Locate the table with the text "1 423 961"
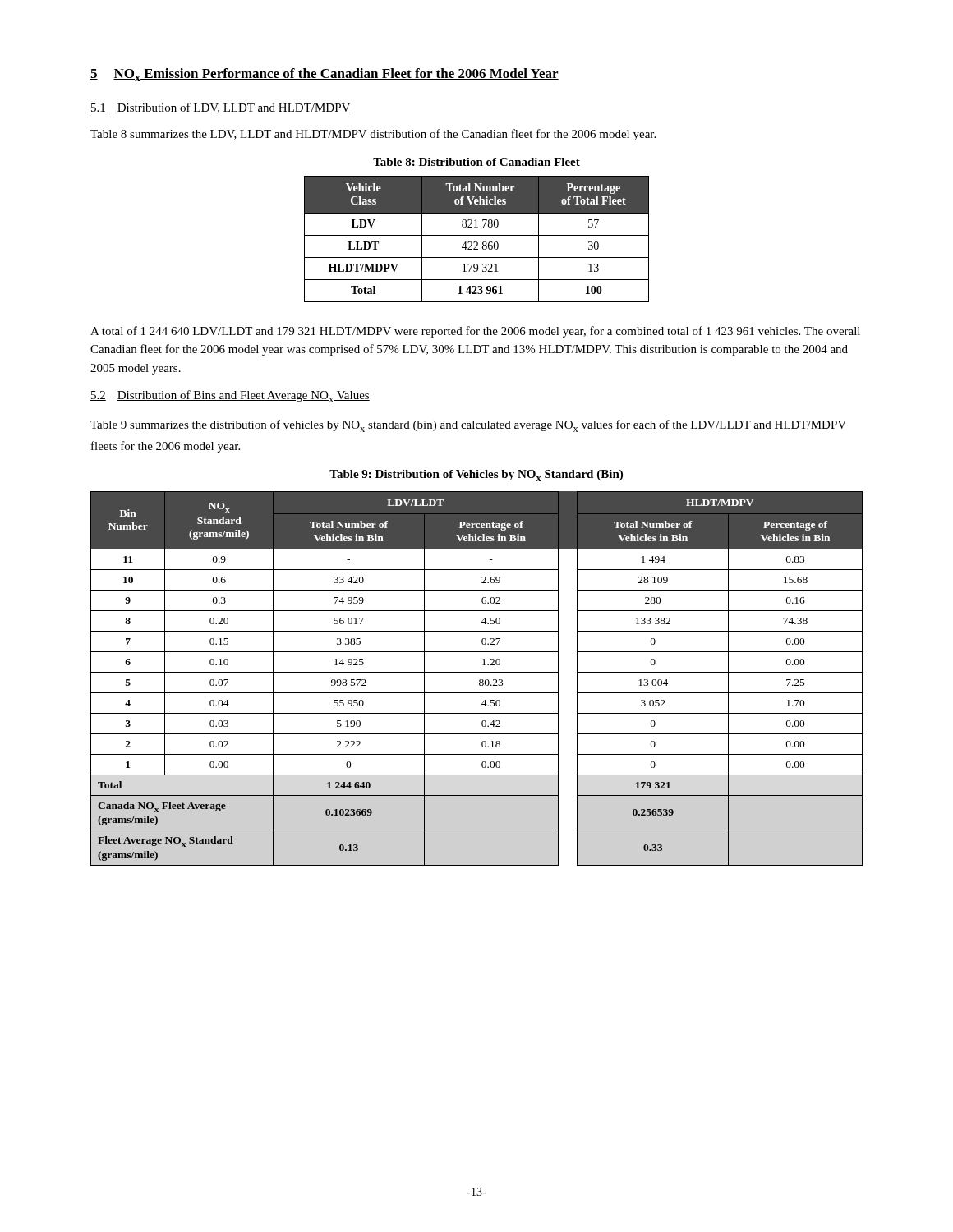This screenshot has height=1232, width=953. [476, 239]
